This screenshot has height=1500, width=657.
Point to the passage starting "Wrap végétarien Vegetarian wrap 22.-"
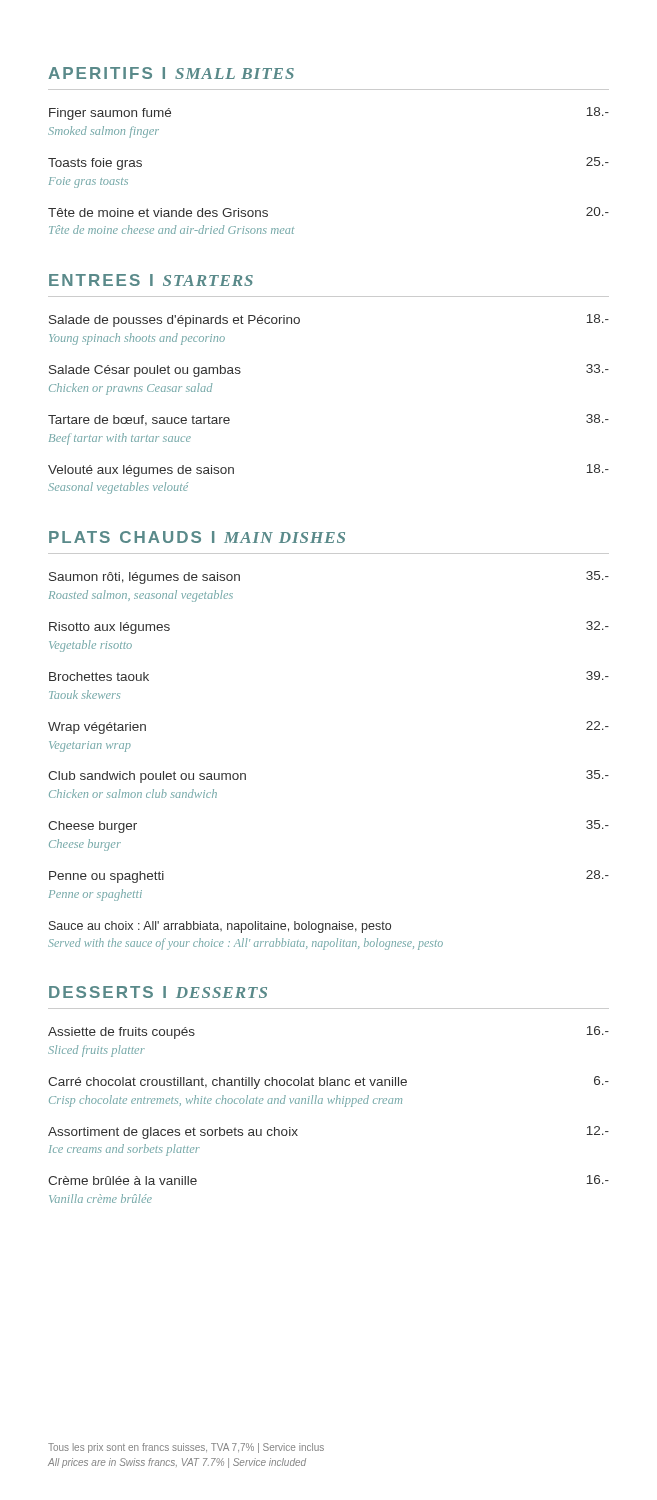click(94, 728)
